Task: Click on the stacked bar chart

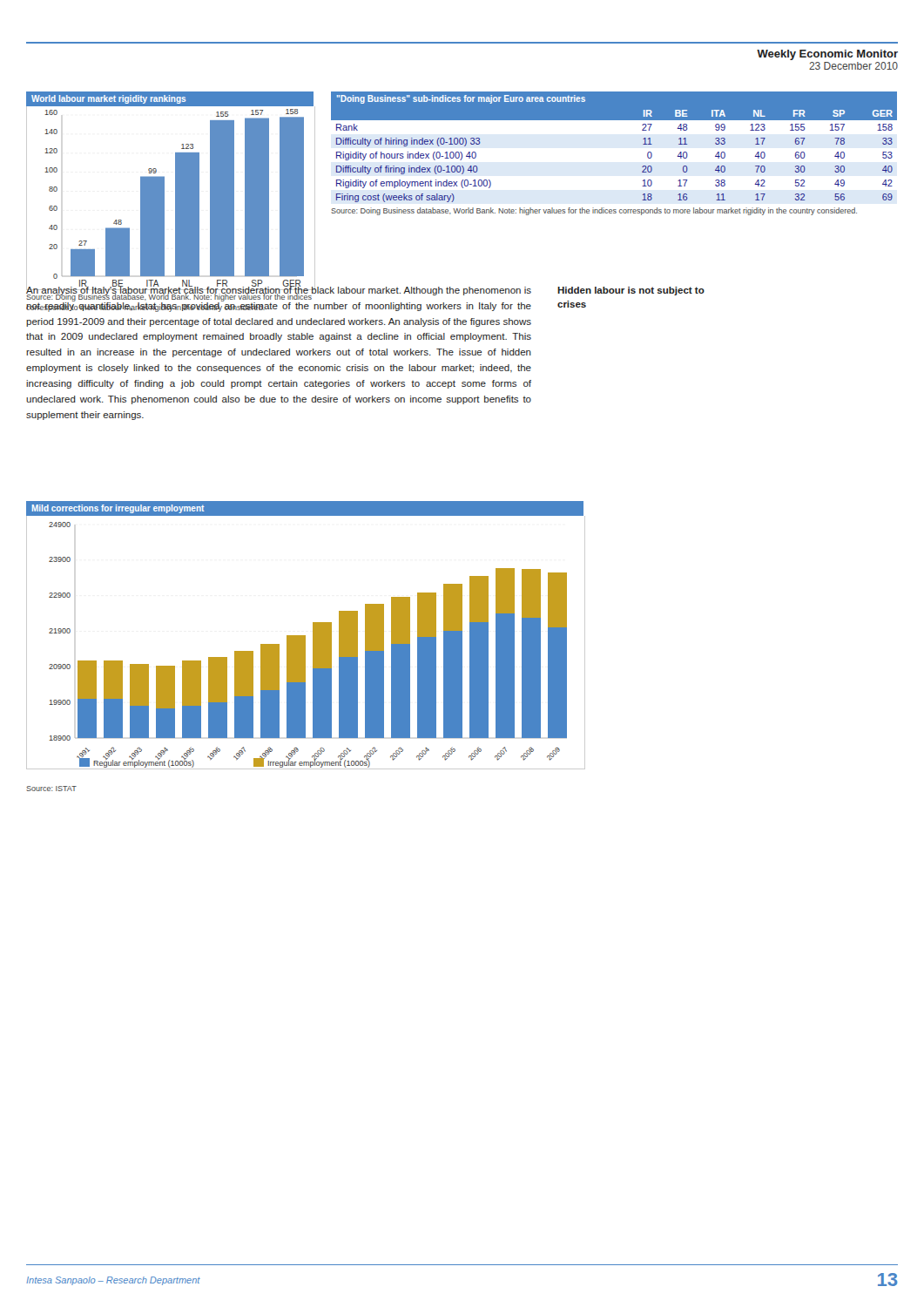Action: (x=305, y=635)
